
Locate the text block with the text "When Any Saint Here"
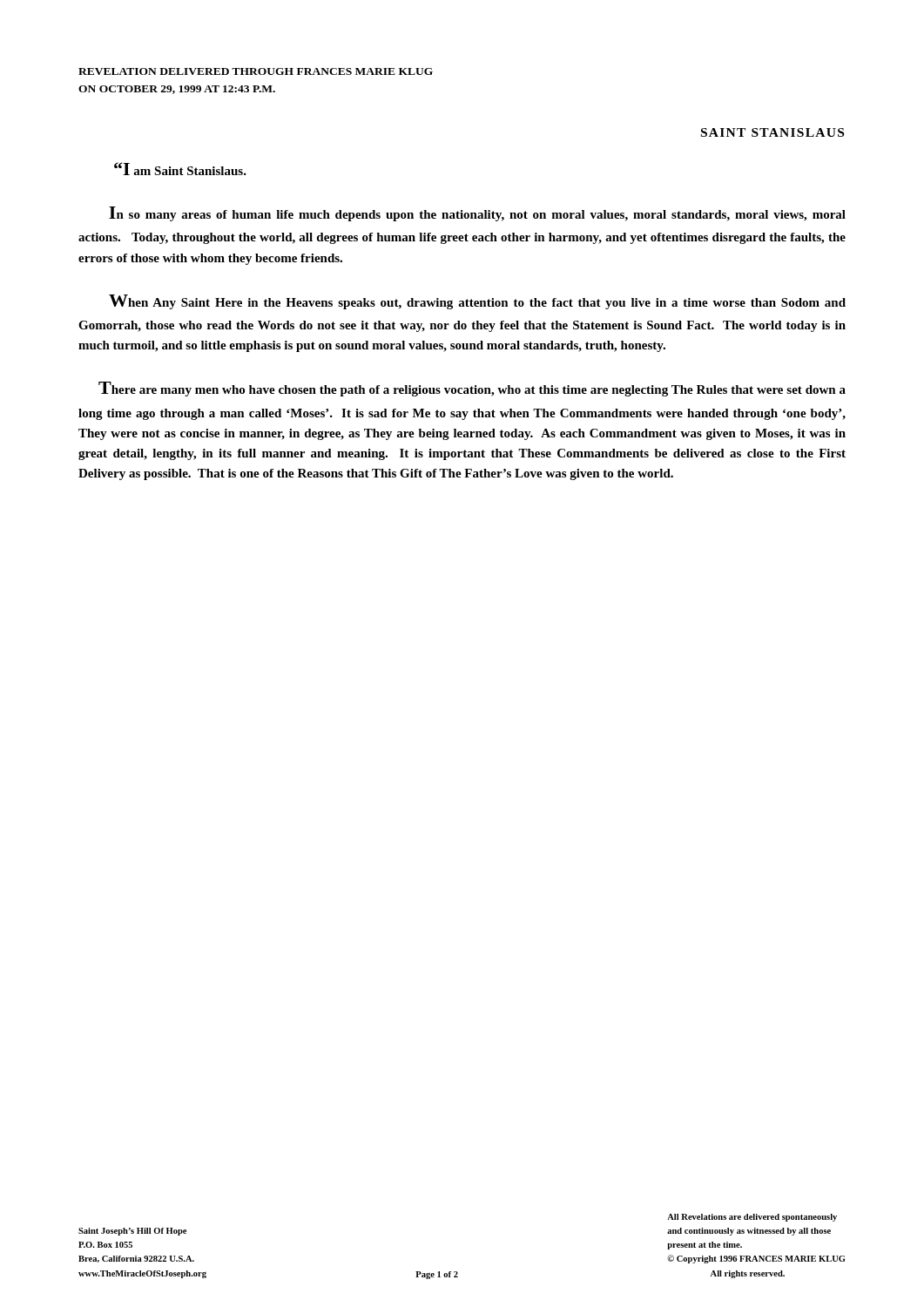point(462,321)
